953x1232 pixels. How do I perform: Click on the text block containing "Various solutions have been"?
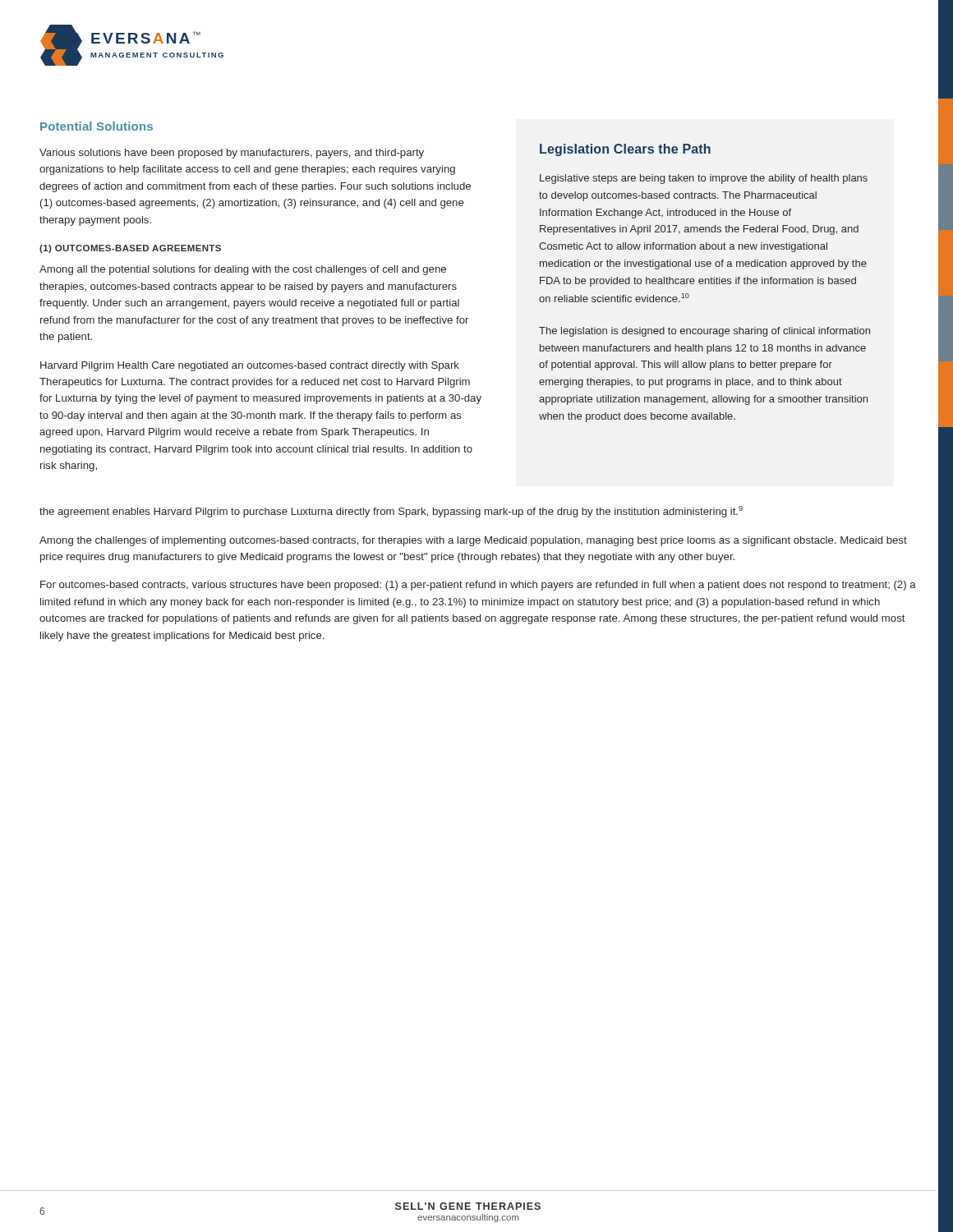coord(261,187)
